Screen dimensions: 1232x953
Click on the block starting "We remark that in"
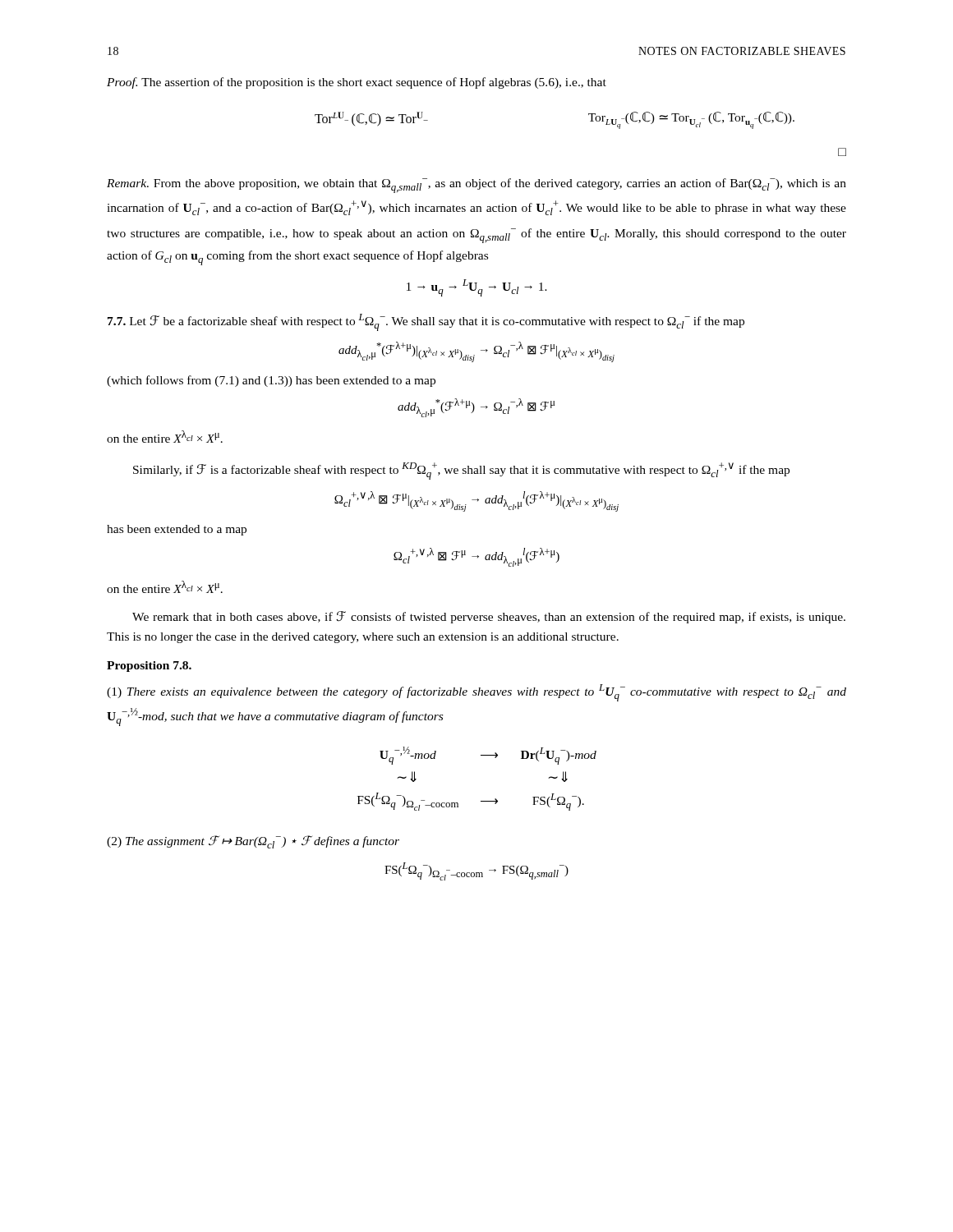pyautogui.click(x=476, y=626)
